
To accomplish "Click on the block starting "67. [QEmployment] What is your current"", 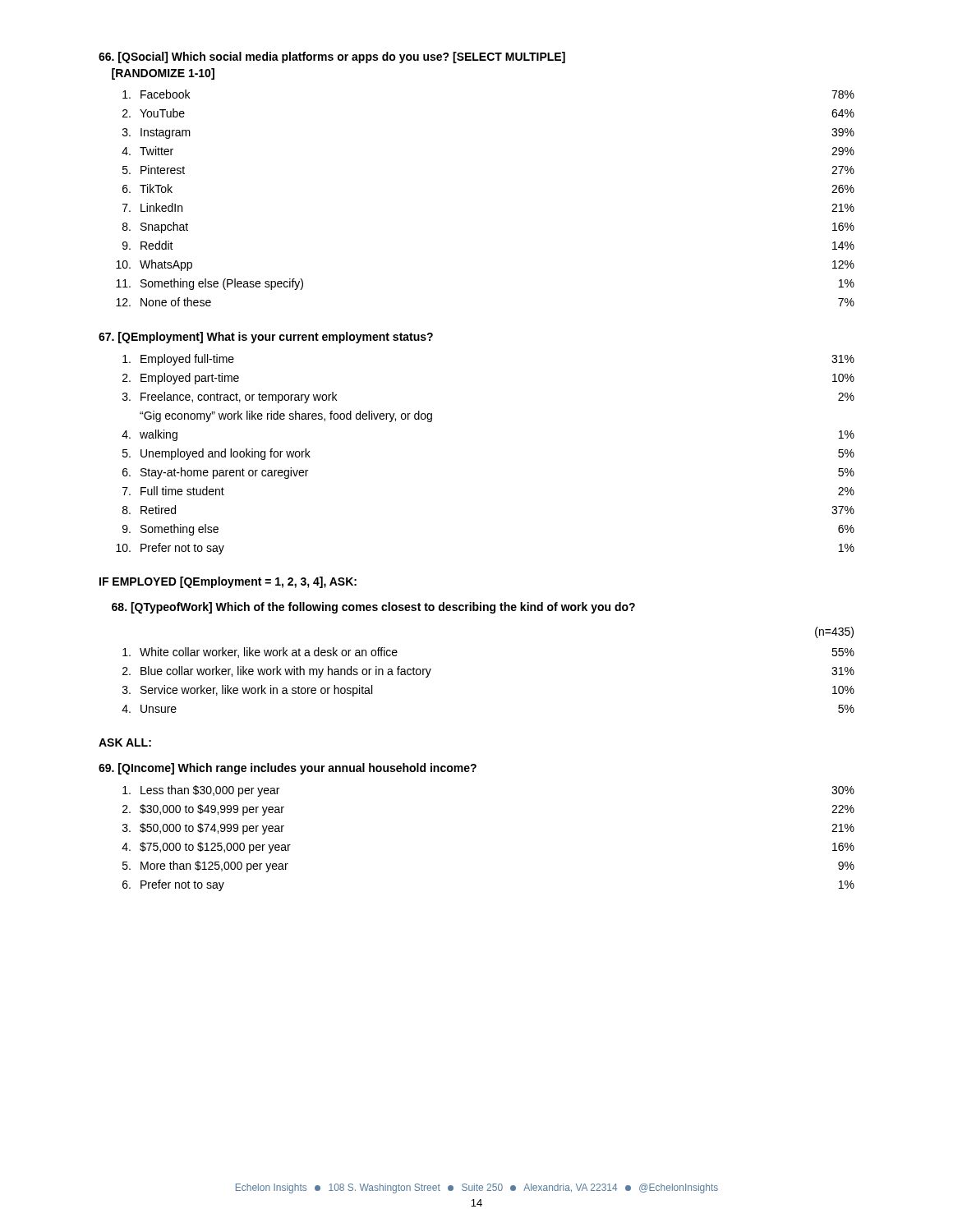I will point(266,337).
